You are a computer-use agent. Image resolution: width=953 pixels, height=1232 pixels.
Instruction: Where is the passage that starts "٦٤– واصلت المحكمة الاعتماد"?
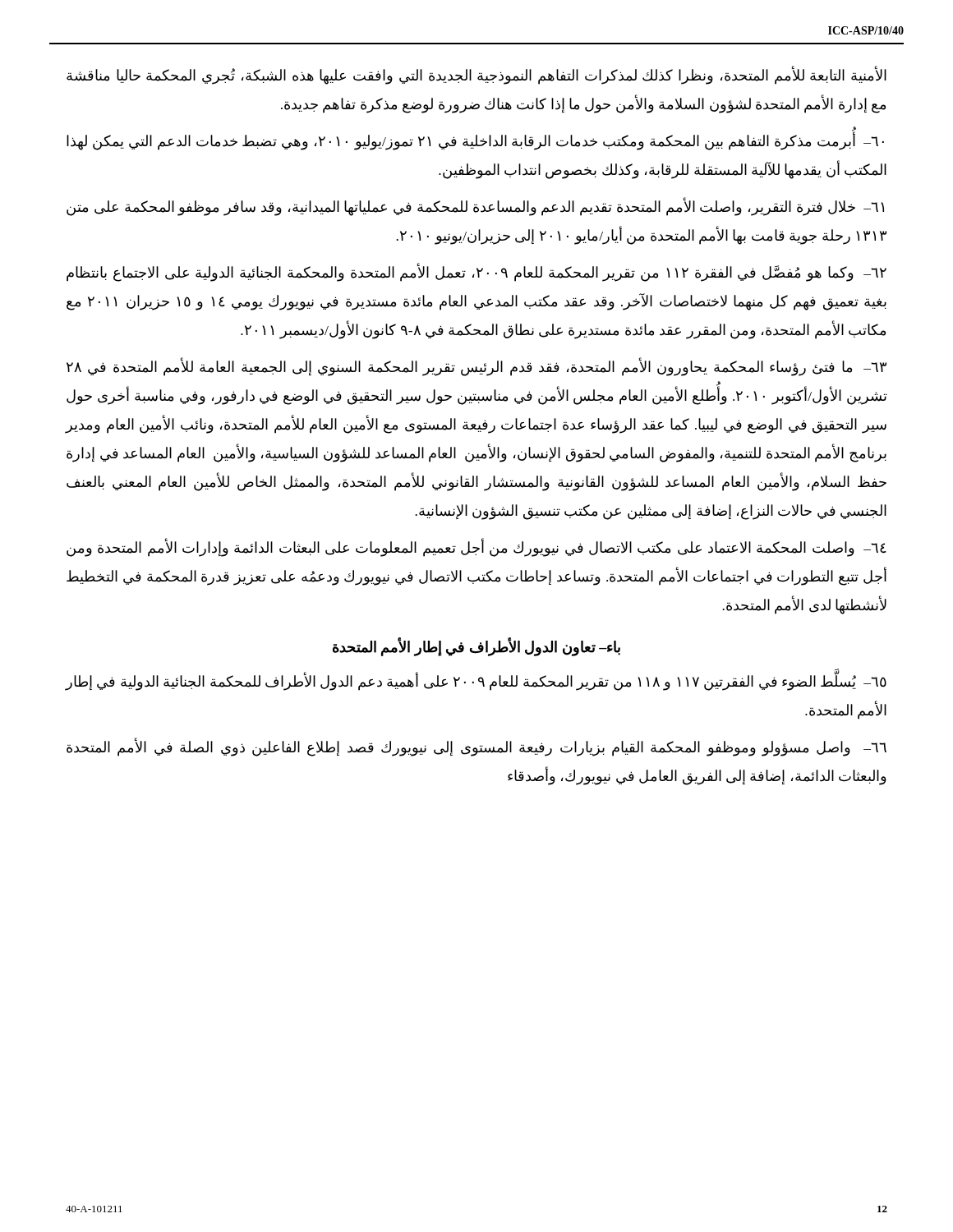[476, 577]
